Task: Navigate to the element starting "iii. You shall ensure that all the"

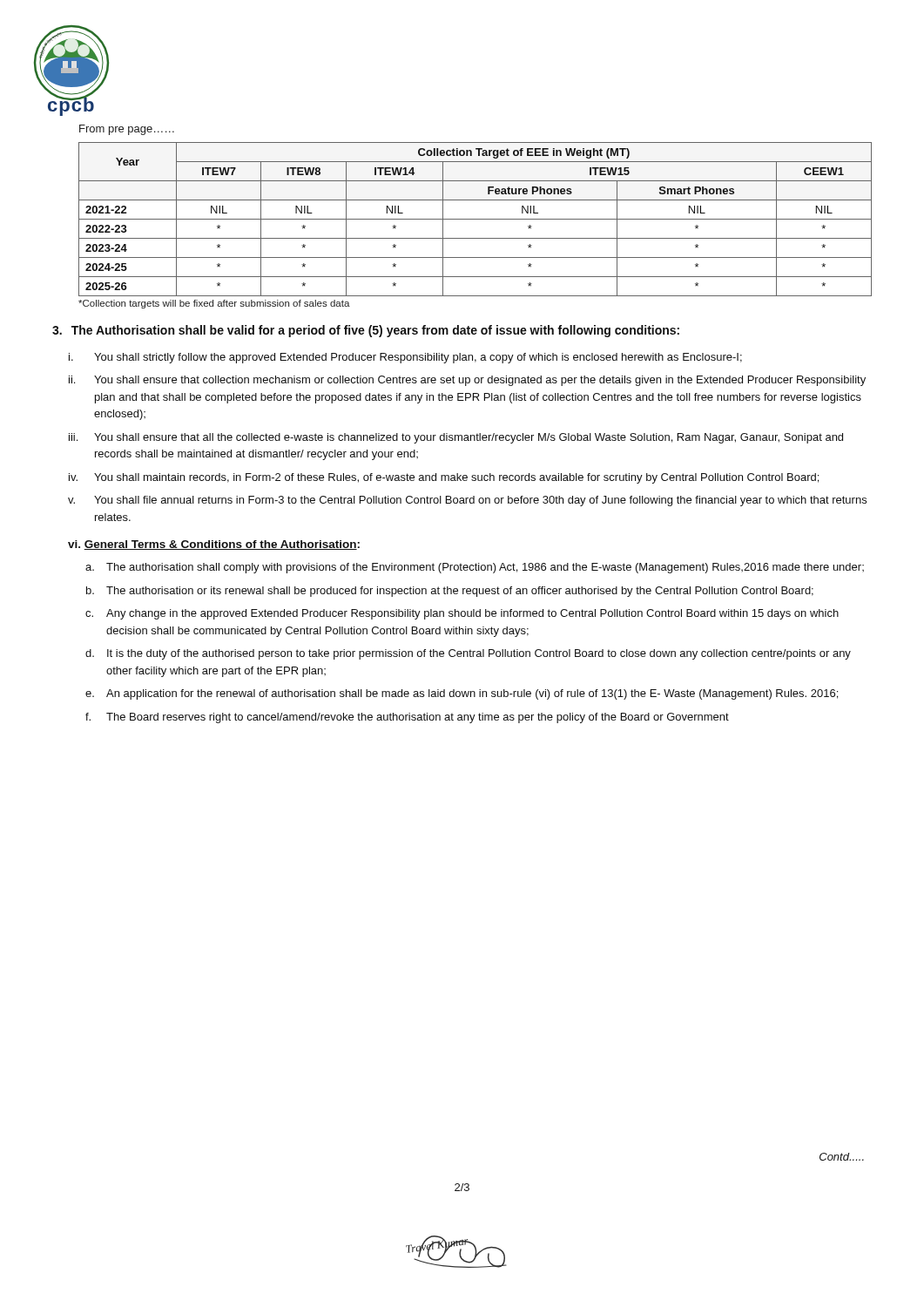Action: (472, 445)
